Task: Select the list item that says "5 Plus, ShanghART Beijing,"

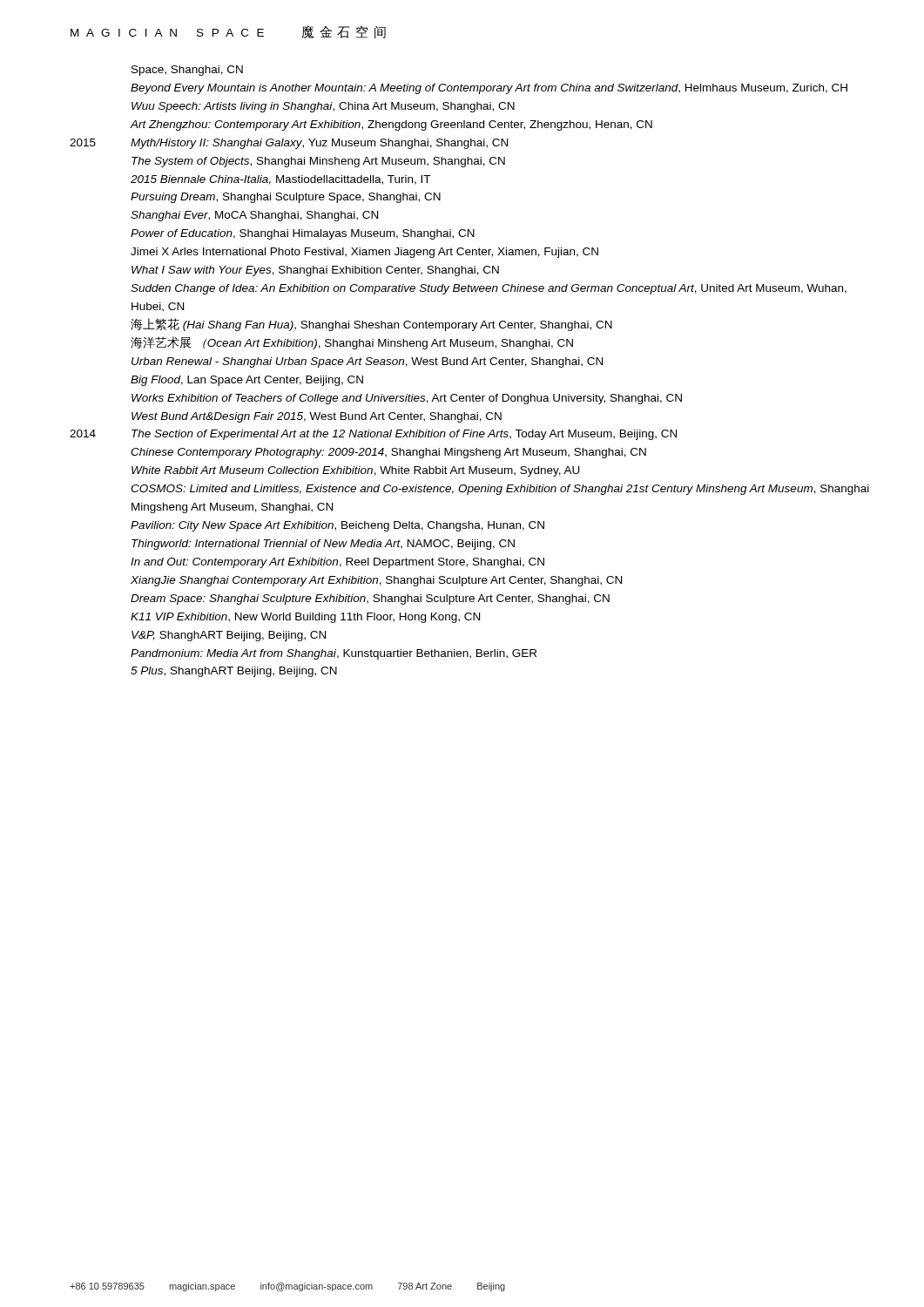Action: [x=234, y=672]
